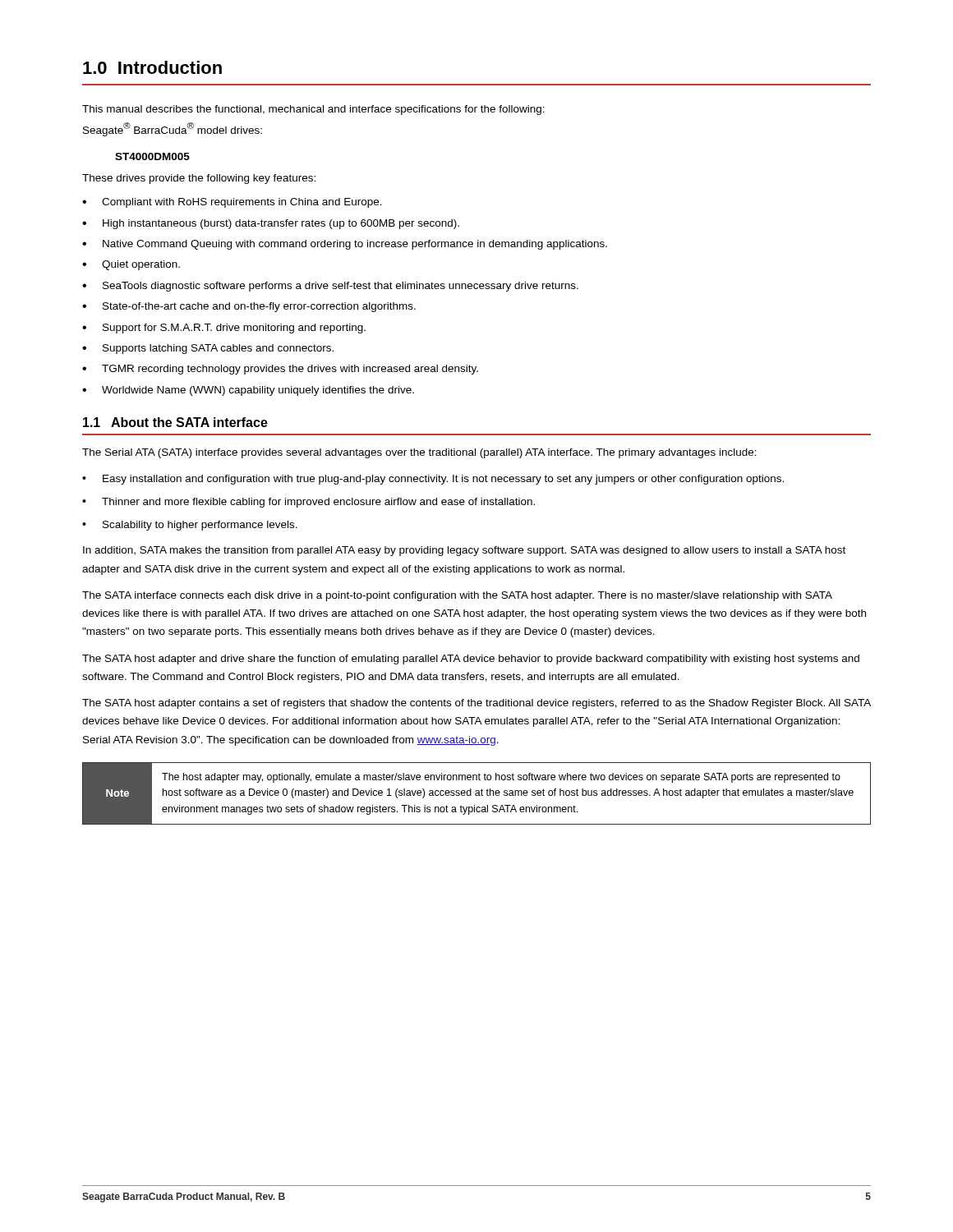Find the element starting "The SATA host adapter and"

click(471, 667)
